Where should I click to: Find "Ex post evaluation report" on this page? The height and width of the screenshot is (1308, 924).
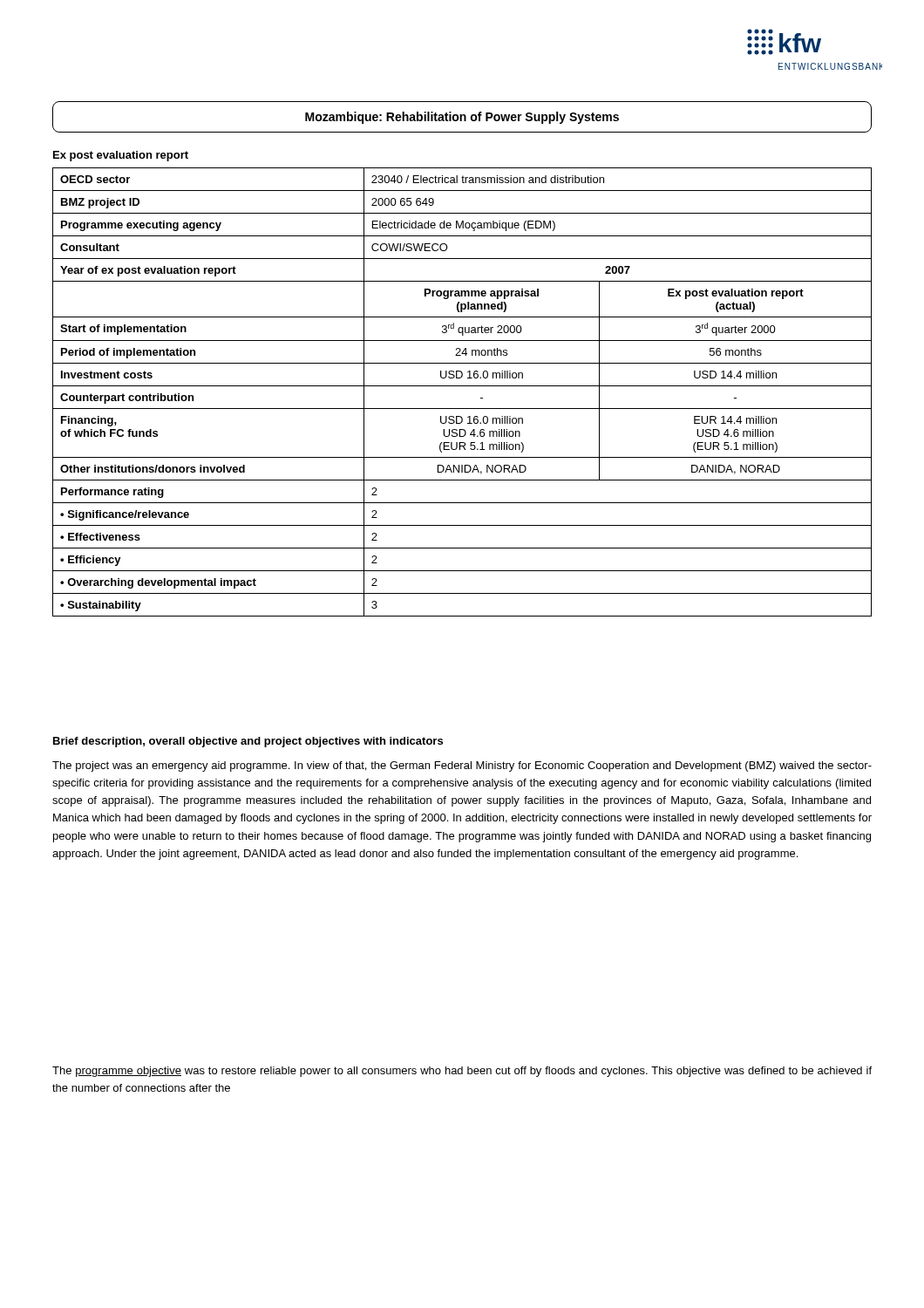pos(120,155)
